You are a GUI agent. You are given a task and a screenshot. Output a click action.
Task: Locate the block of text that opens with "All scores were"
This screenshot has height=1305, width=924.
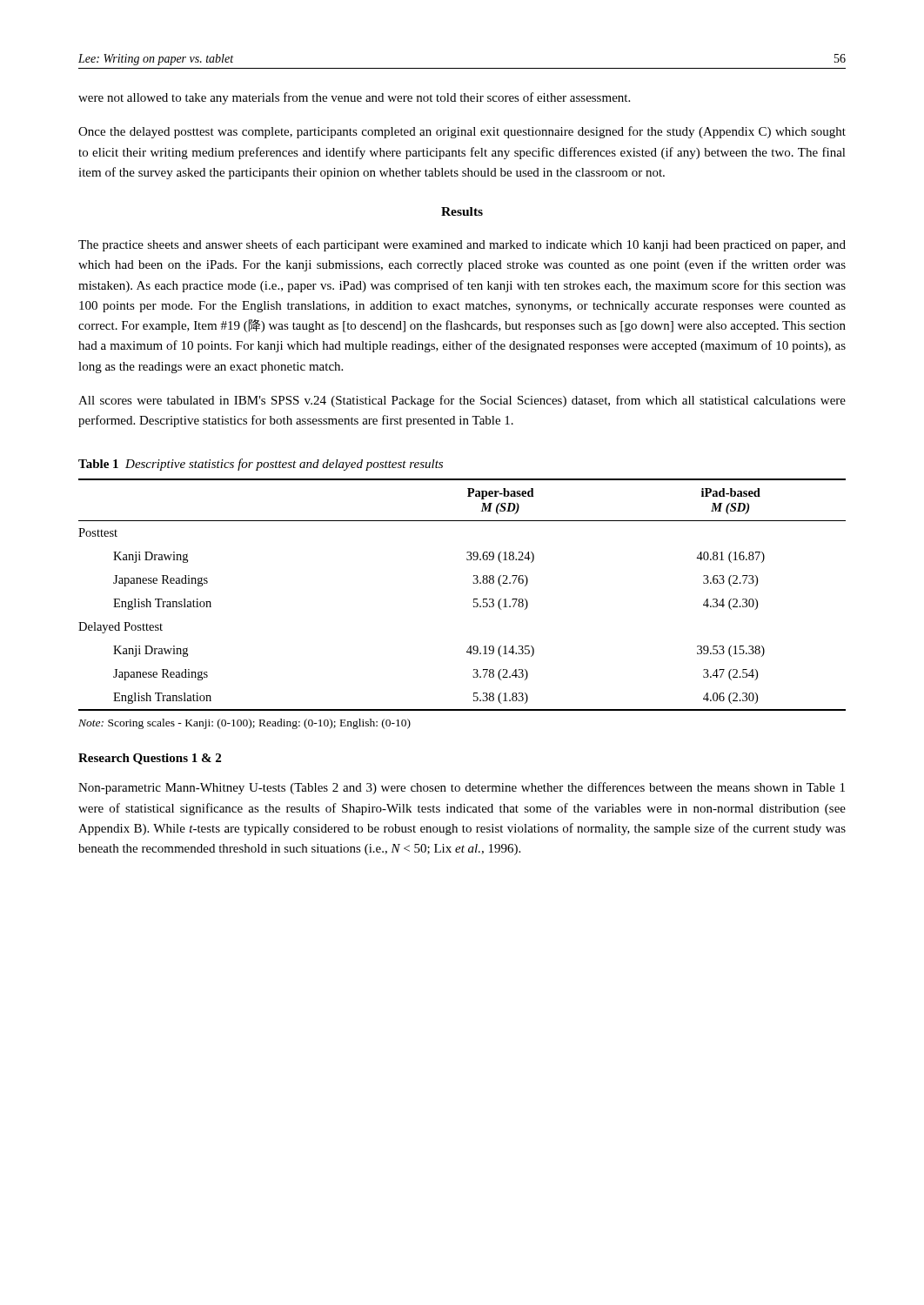tap(462, 410)
